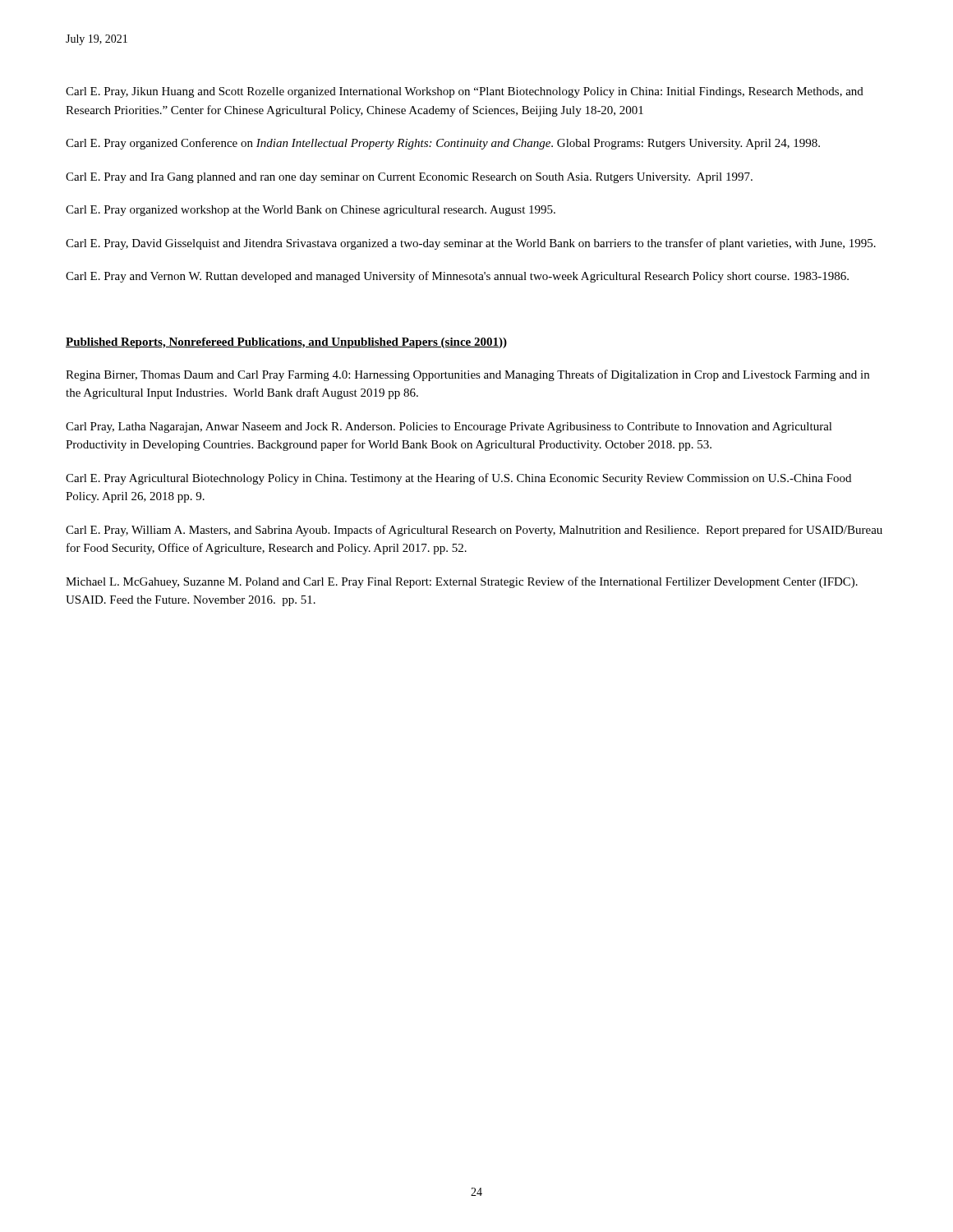Select the passage starting "Regina Birner, Thomas Daum and Carl"

point(468,383)
